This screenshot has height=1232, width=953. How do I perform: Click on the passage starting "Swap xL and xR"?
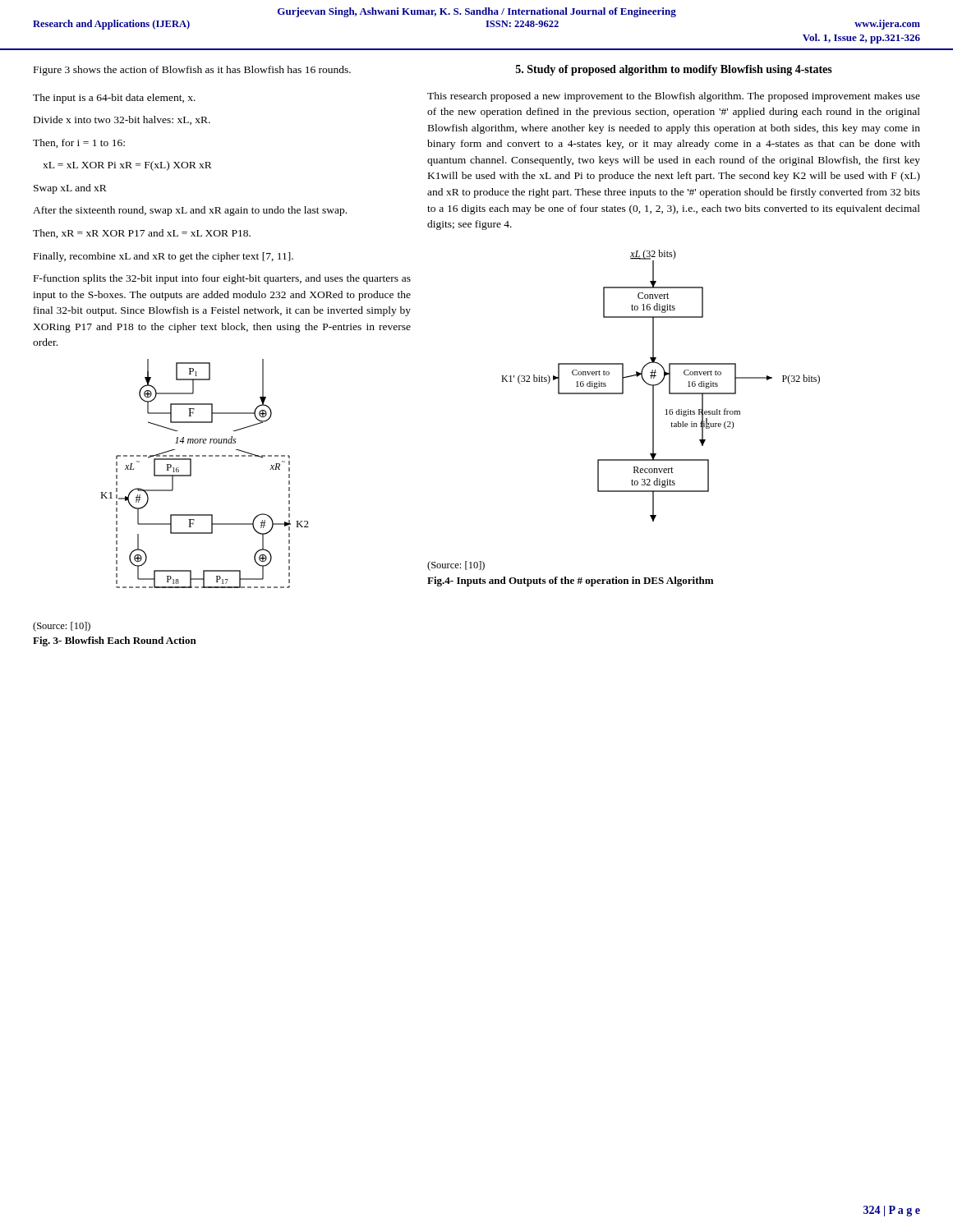coord(70,189)
